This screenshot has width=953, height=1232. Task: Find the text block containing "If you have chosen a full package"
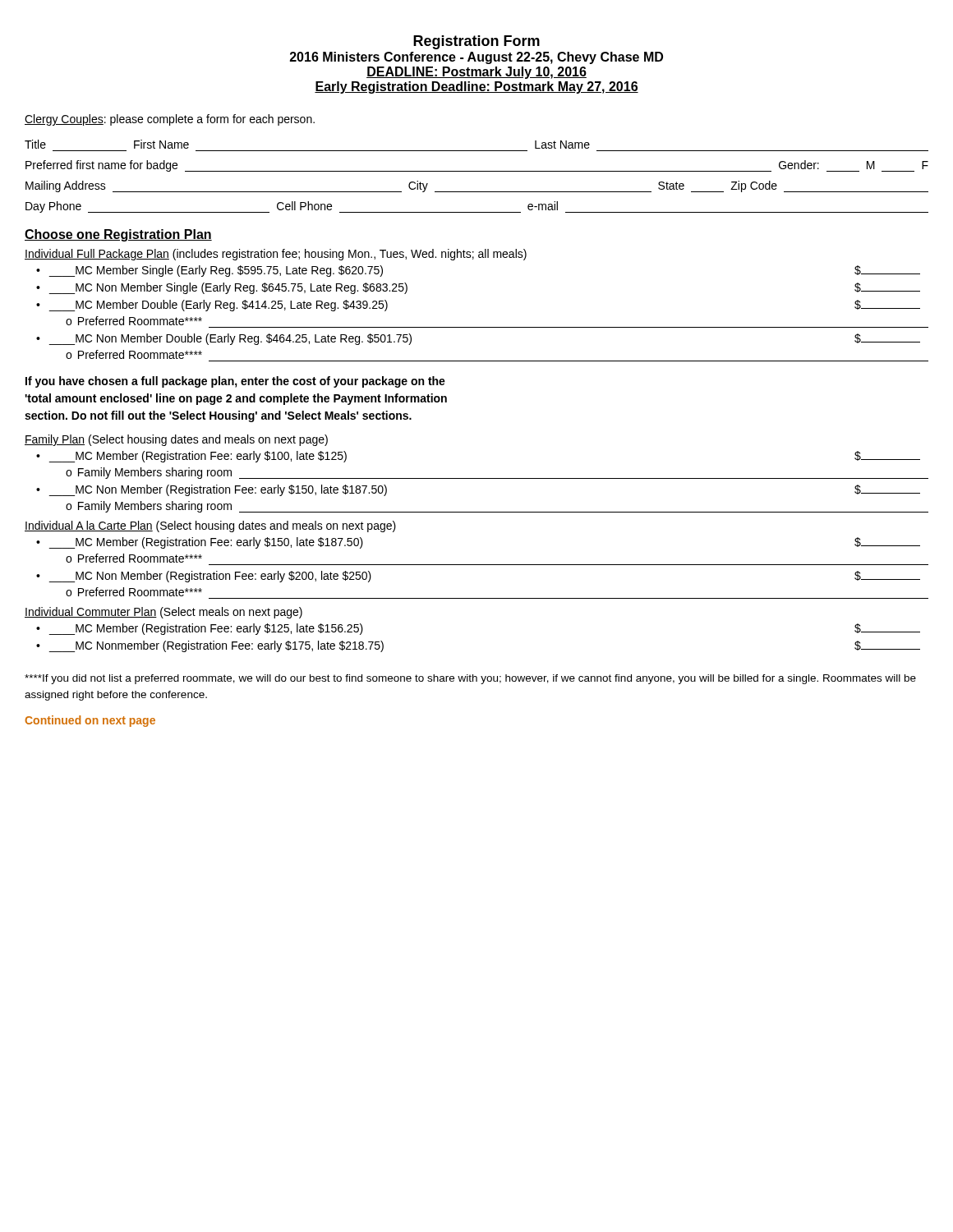[x=236, y=398]
